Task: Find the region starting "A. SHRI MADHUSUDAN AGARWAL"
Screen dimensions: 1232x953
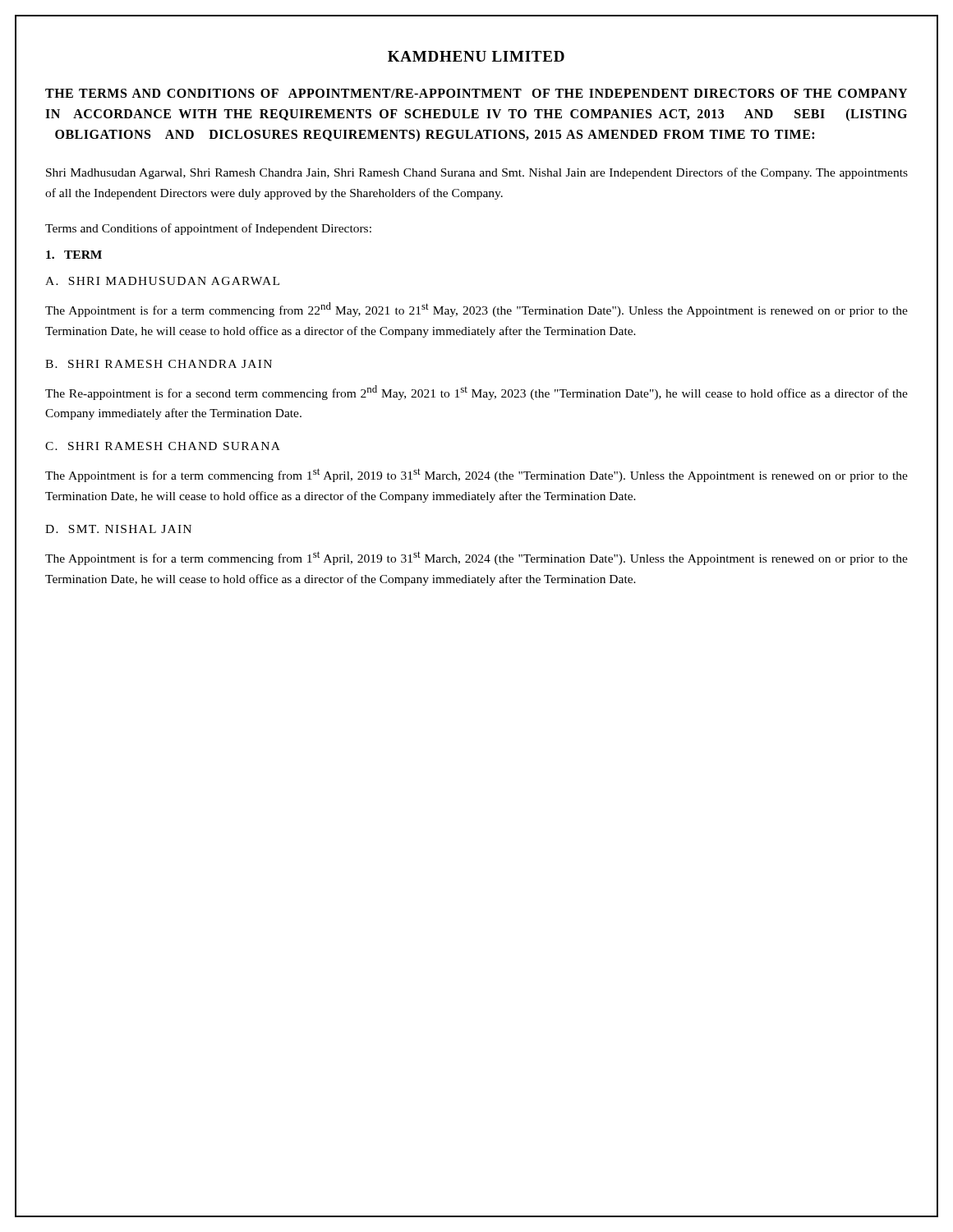Action: [163, 280]
